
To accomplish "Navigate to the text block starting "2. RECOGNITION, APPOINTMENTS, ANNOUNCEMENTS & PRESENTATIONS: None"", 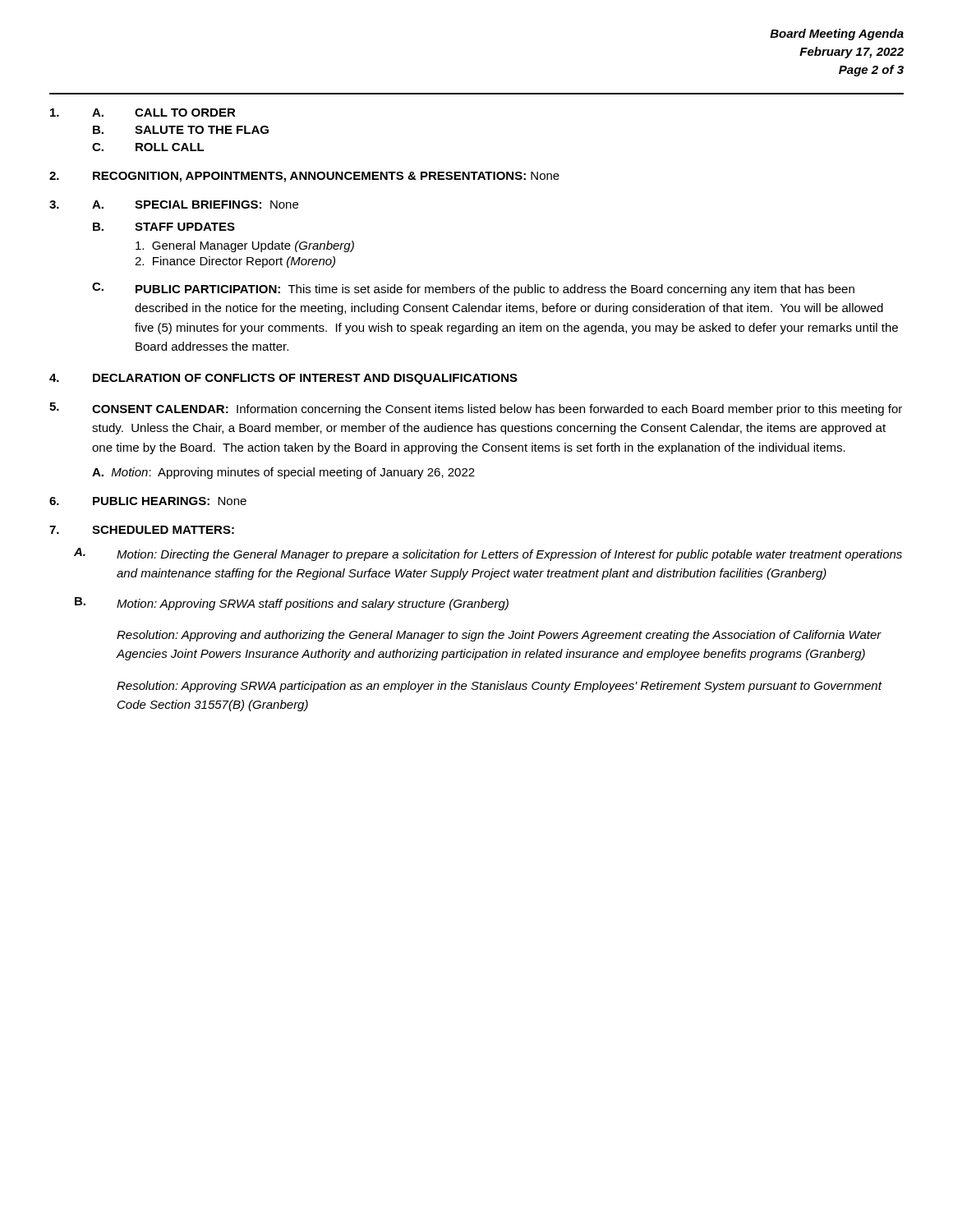I will point(476,175).
